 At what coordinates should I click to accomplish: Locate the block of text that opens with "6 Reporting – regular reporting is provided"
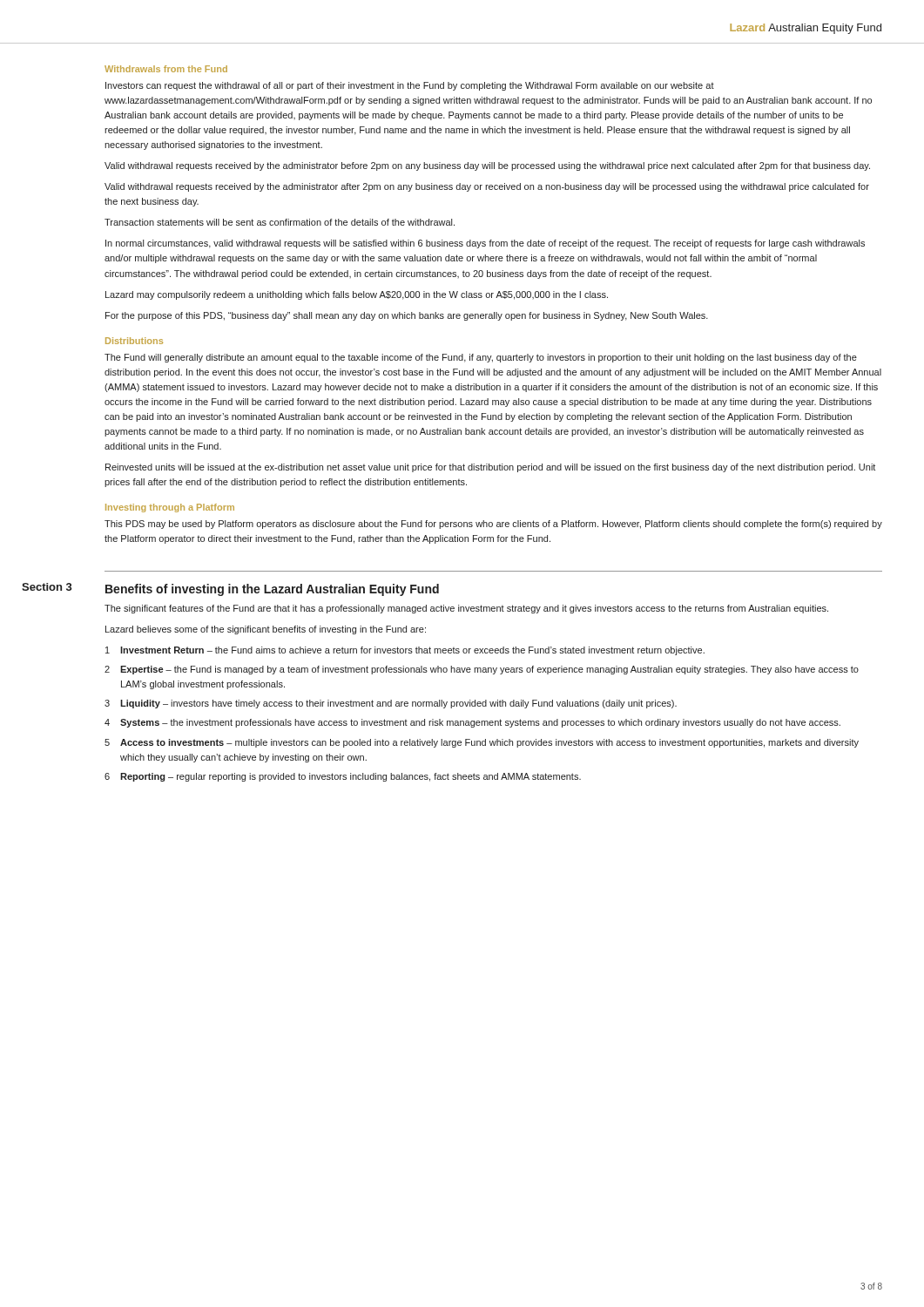[493, 776]
